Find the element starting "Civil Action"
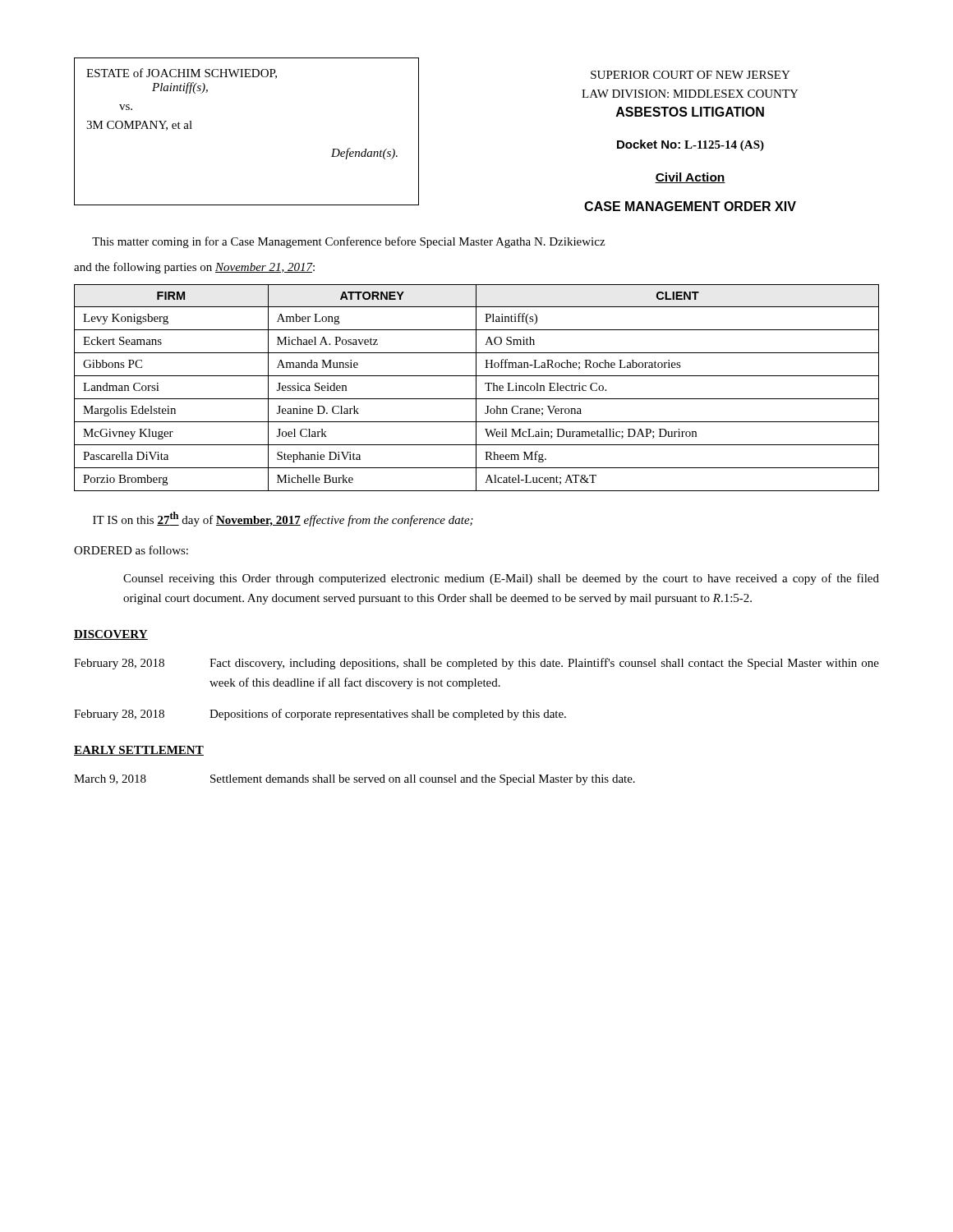This screenshot has width=953, height=1232. click(x=690, y=177)
